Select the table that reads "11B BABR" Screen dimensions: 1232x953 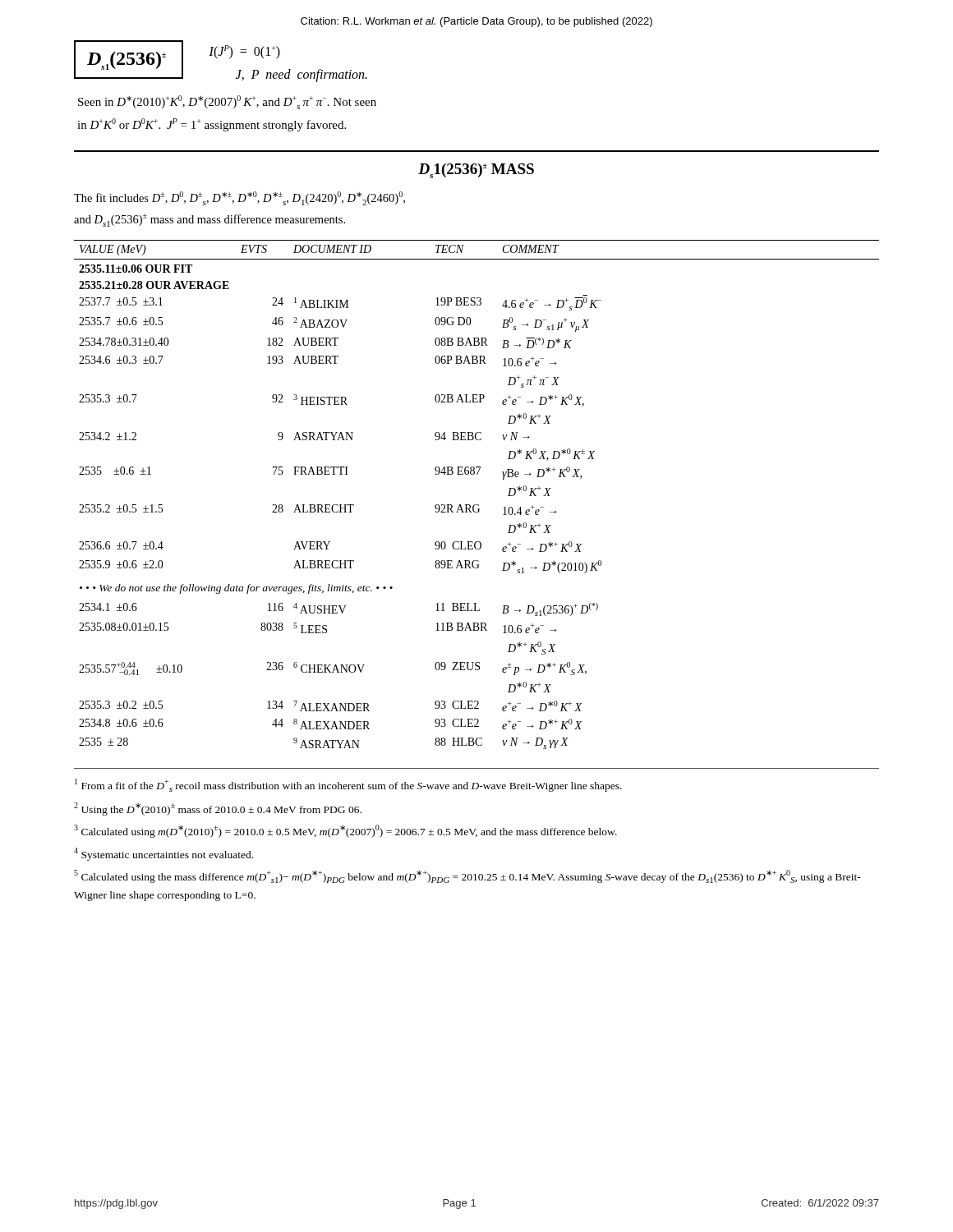(x=476, y=496)
